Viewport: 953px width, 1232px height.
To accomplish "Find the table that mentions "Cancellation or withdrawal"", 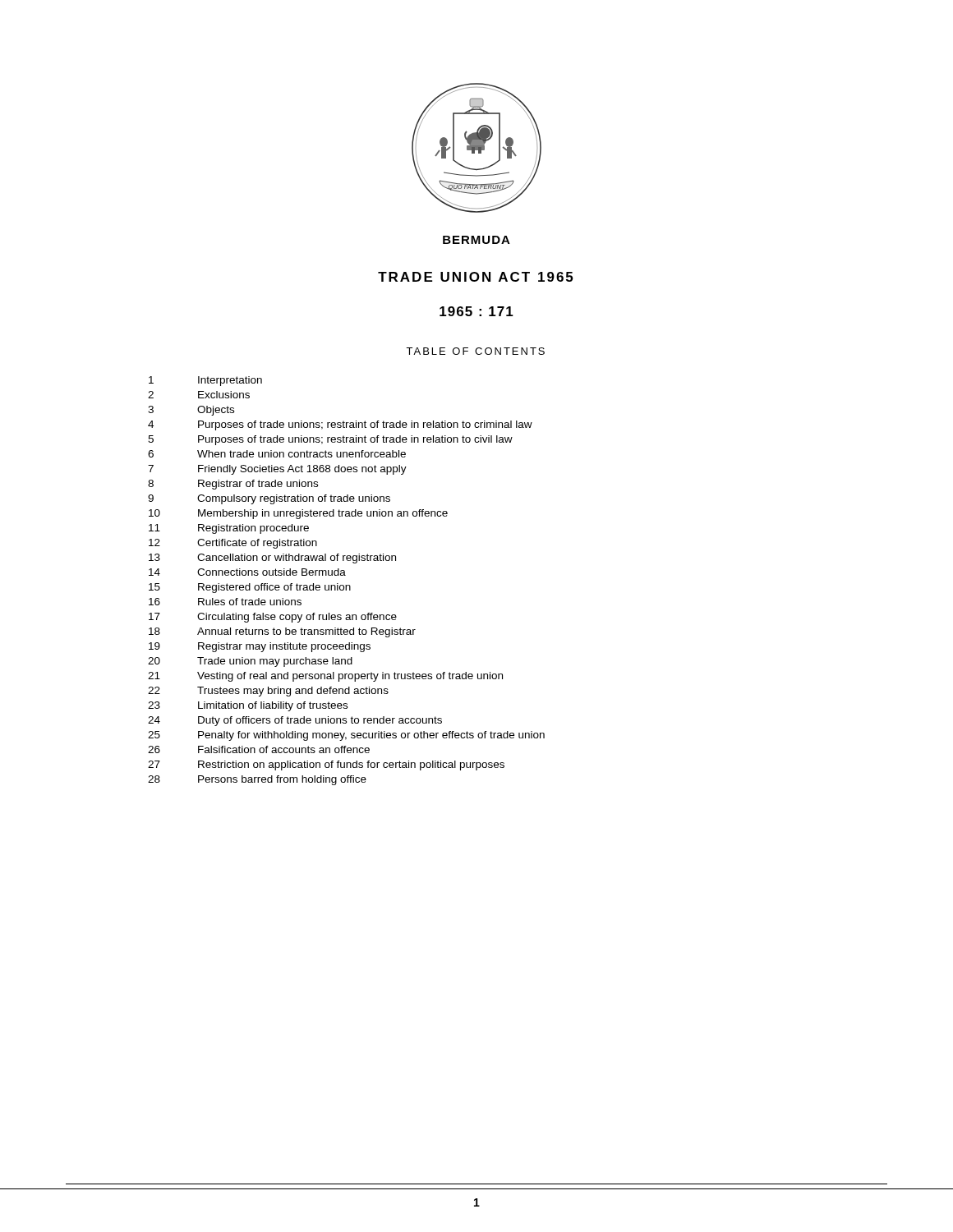I will [476, 579].
